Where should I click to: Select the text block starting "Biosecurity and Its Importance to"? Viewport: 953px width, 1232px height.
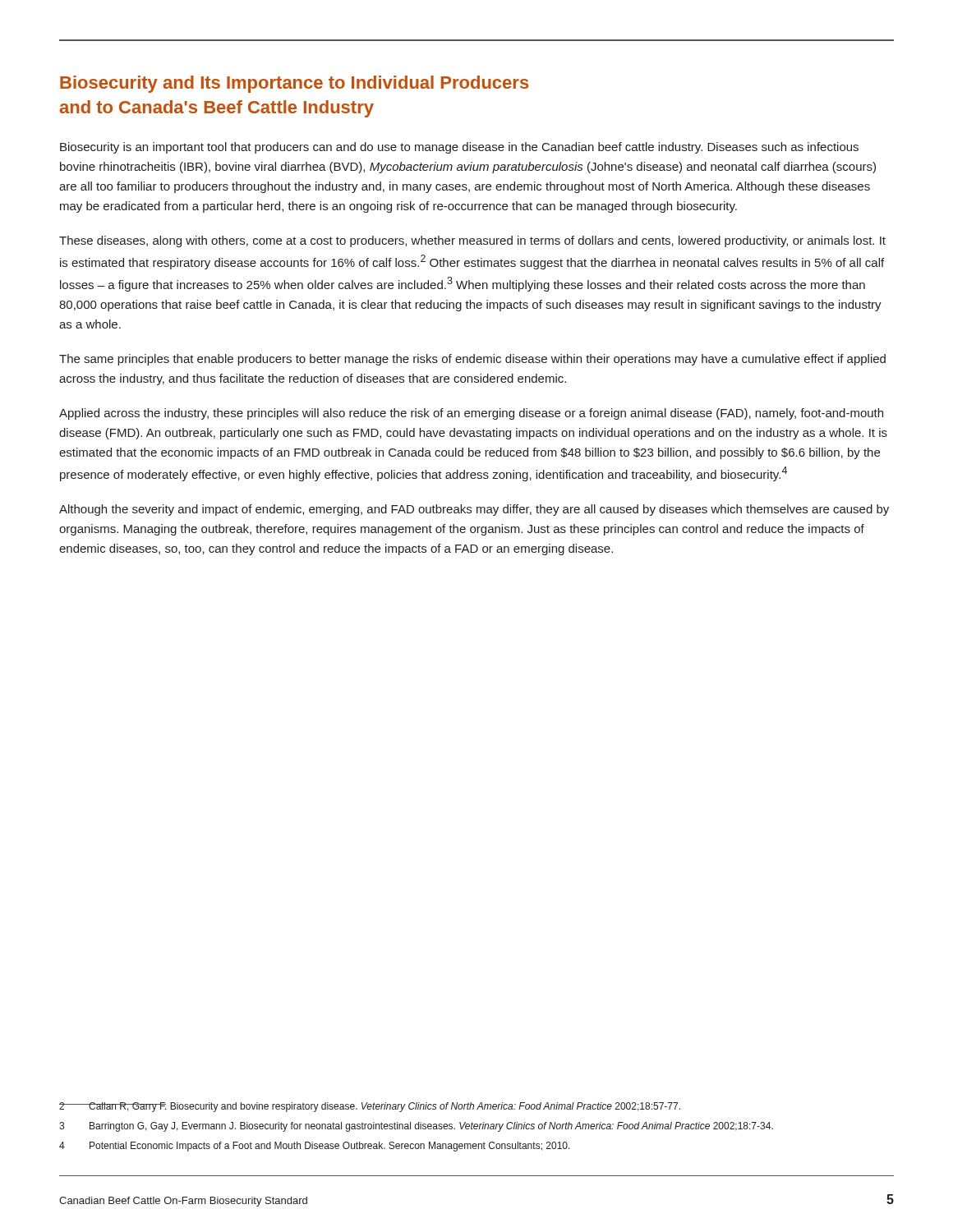tap(294, 95)
